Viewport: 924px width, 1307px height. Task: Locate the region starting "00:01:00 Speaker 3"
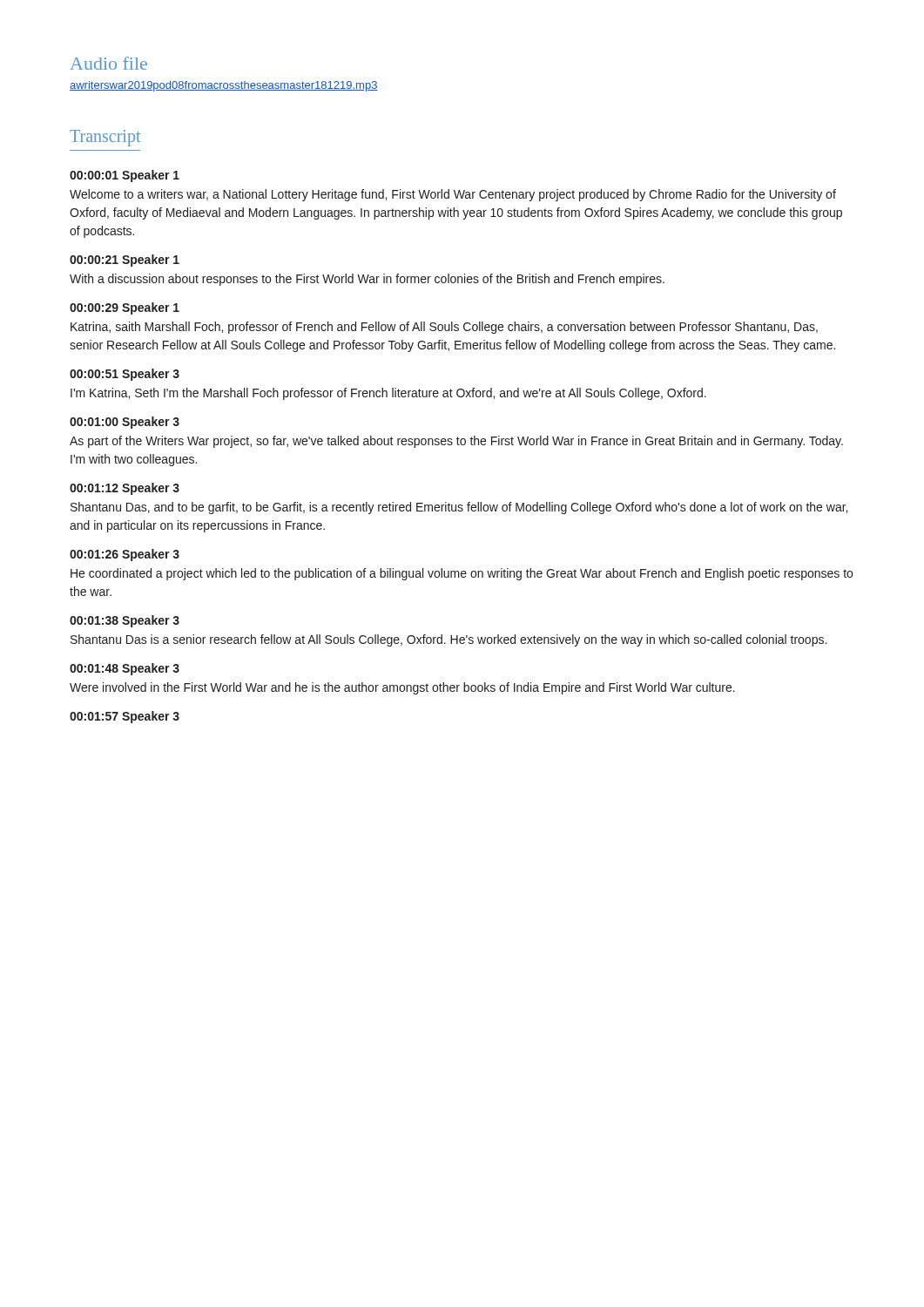point(125,423)
